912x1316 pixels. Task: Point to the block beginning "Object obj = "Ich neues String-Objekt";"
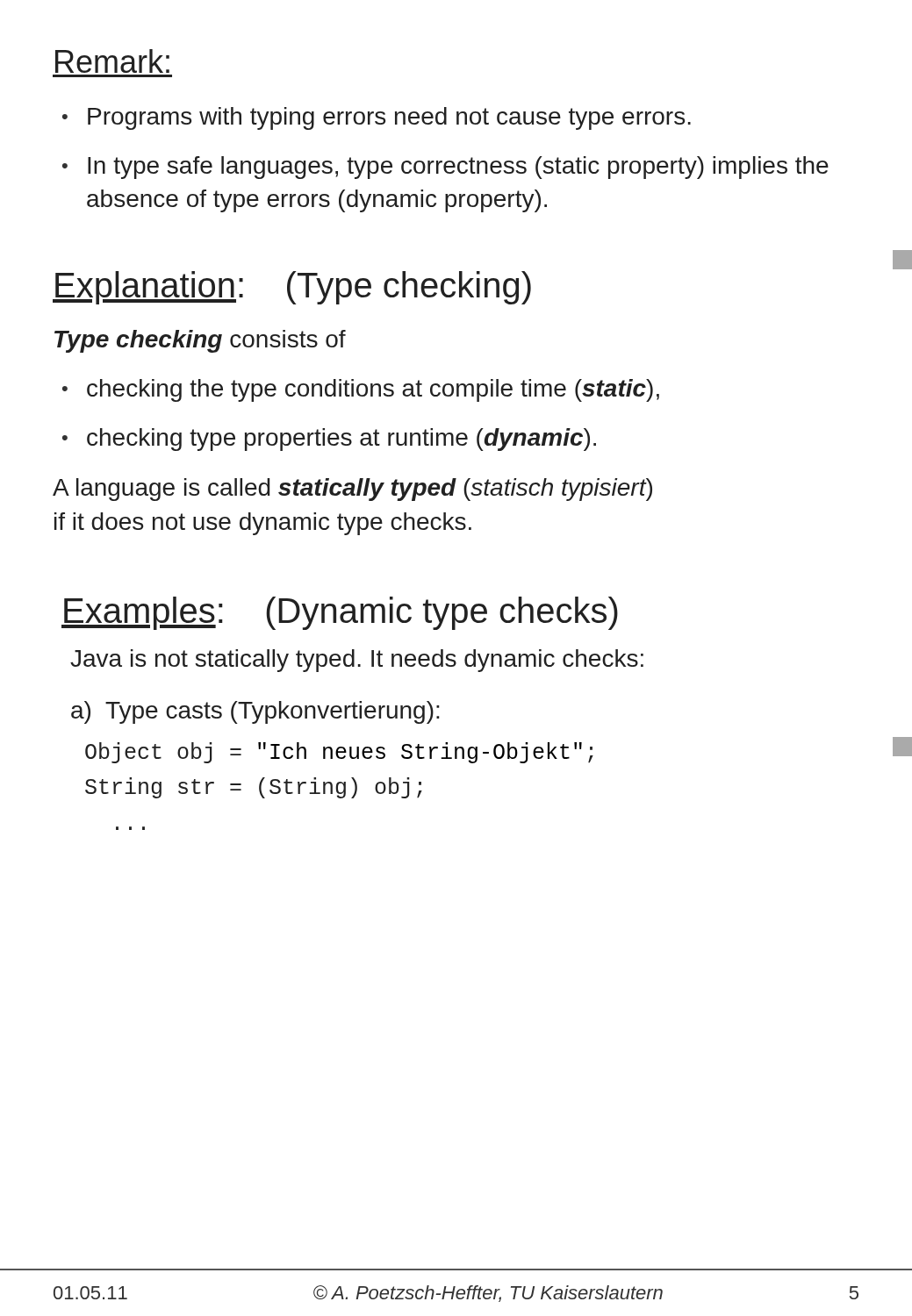(341, 771)
